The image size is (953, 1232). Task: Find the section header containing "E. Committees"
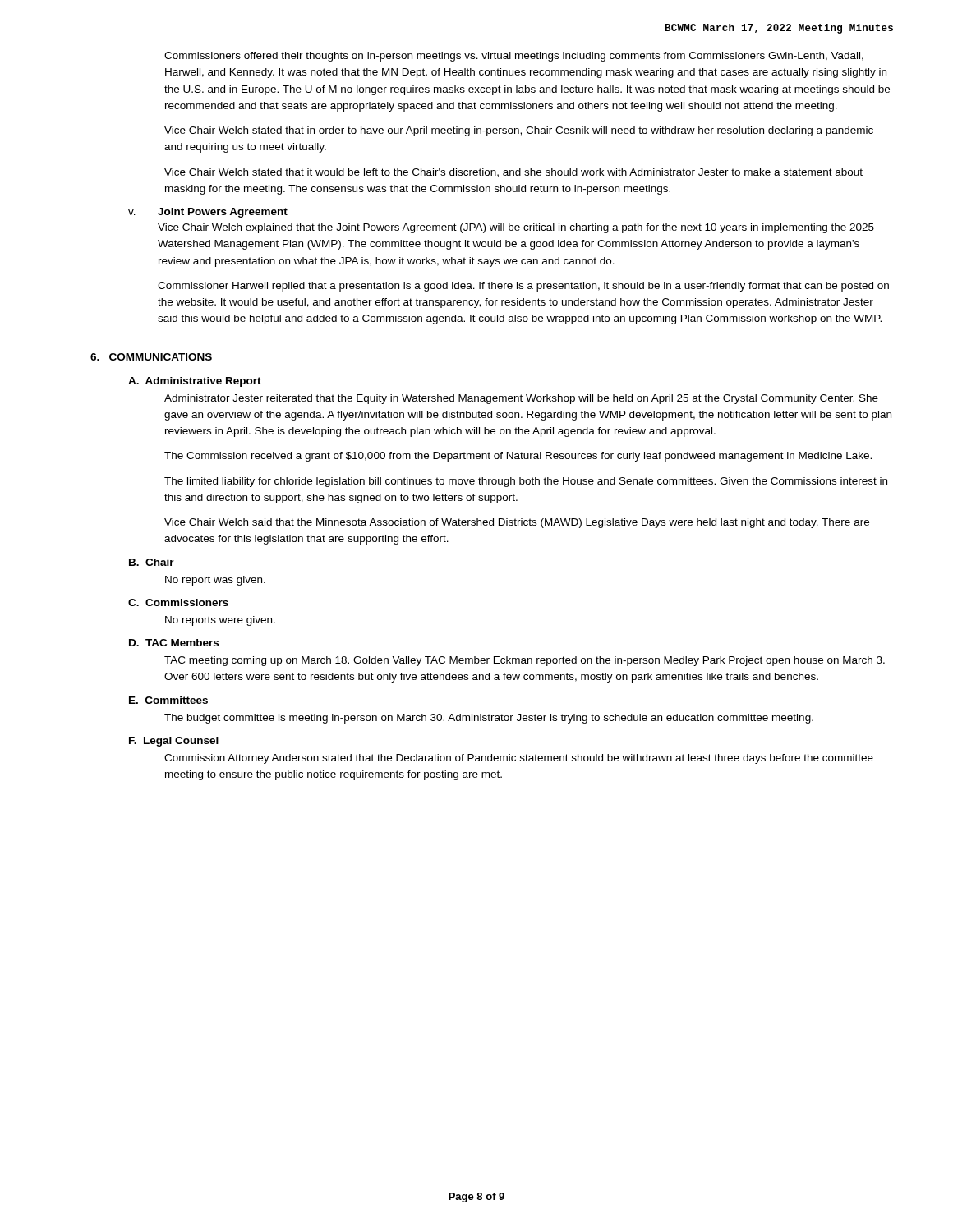tap(168, 700)
